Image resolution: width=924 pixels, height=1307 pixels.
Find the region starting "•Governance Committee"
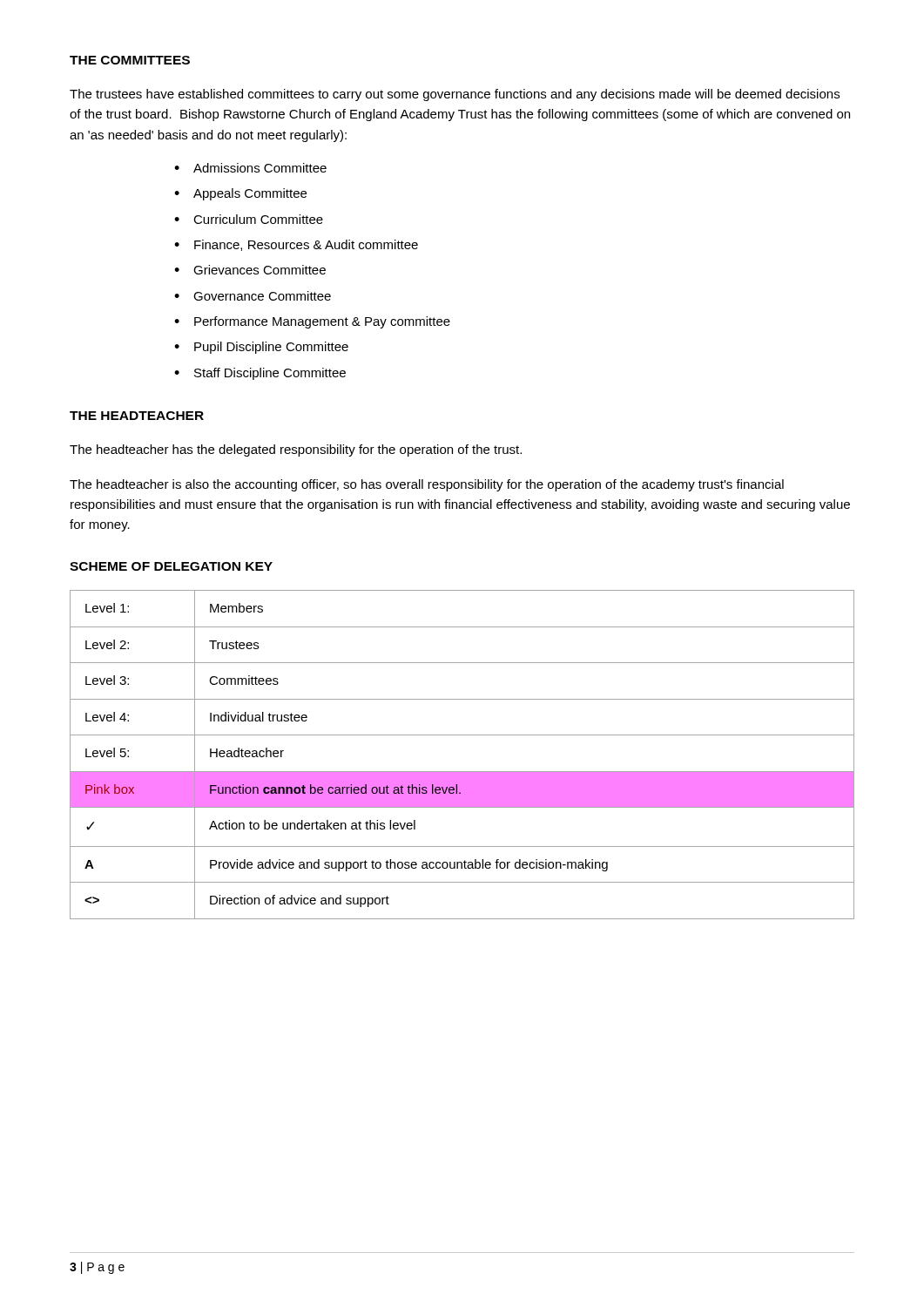click(x=253, y=297)
